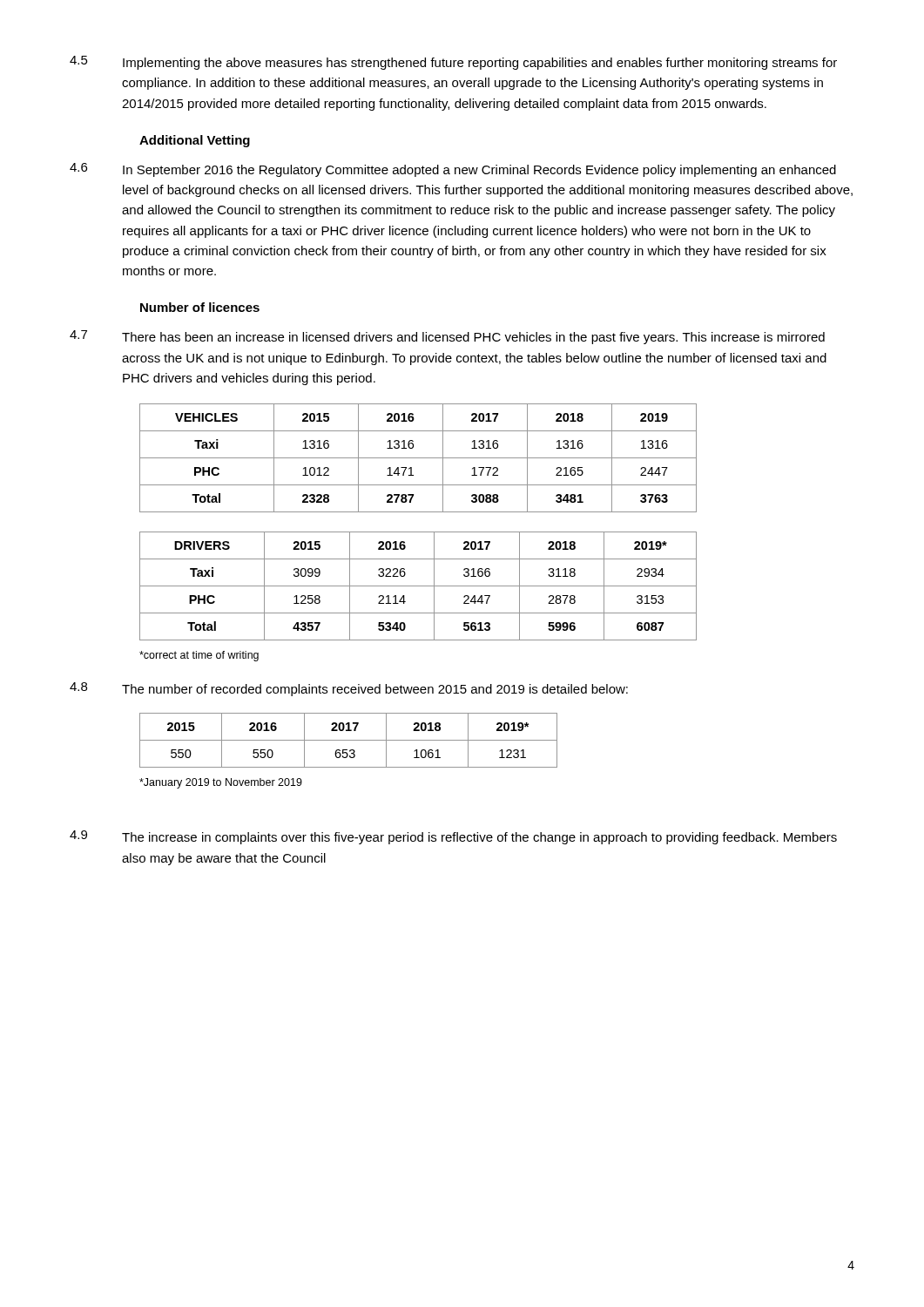Select the text block that says "6 In September 2016 the Regulatory Committee adopted"
924x1307 pixels.
(462, 220)
